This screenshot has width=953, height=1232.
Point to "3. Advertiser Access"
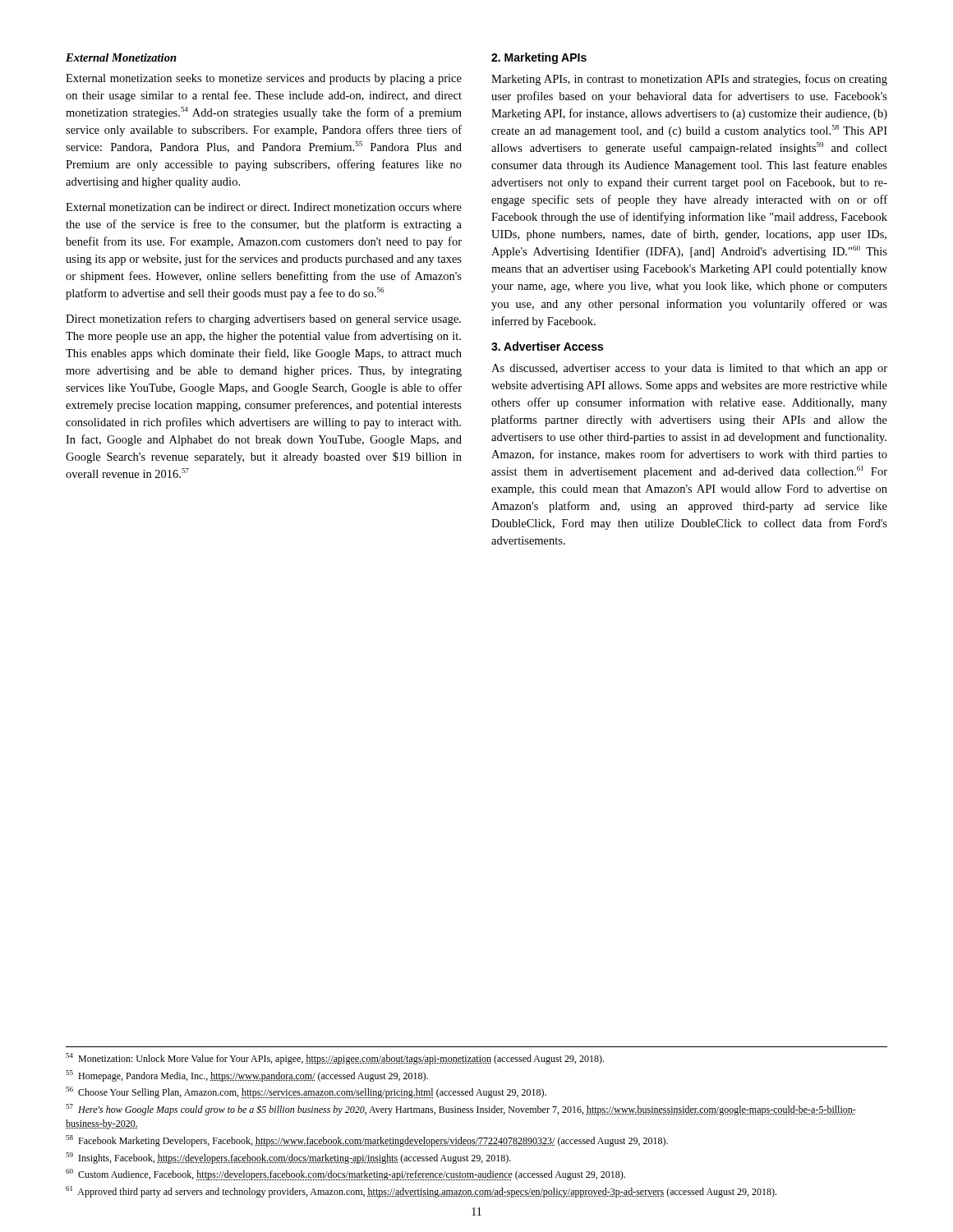[547, 346]
